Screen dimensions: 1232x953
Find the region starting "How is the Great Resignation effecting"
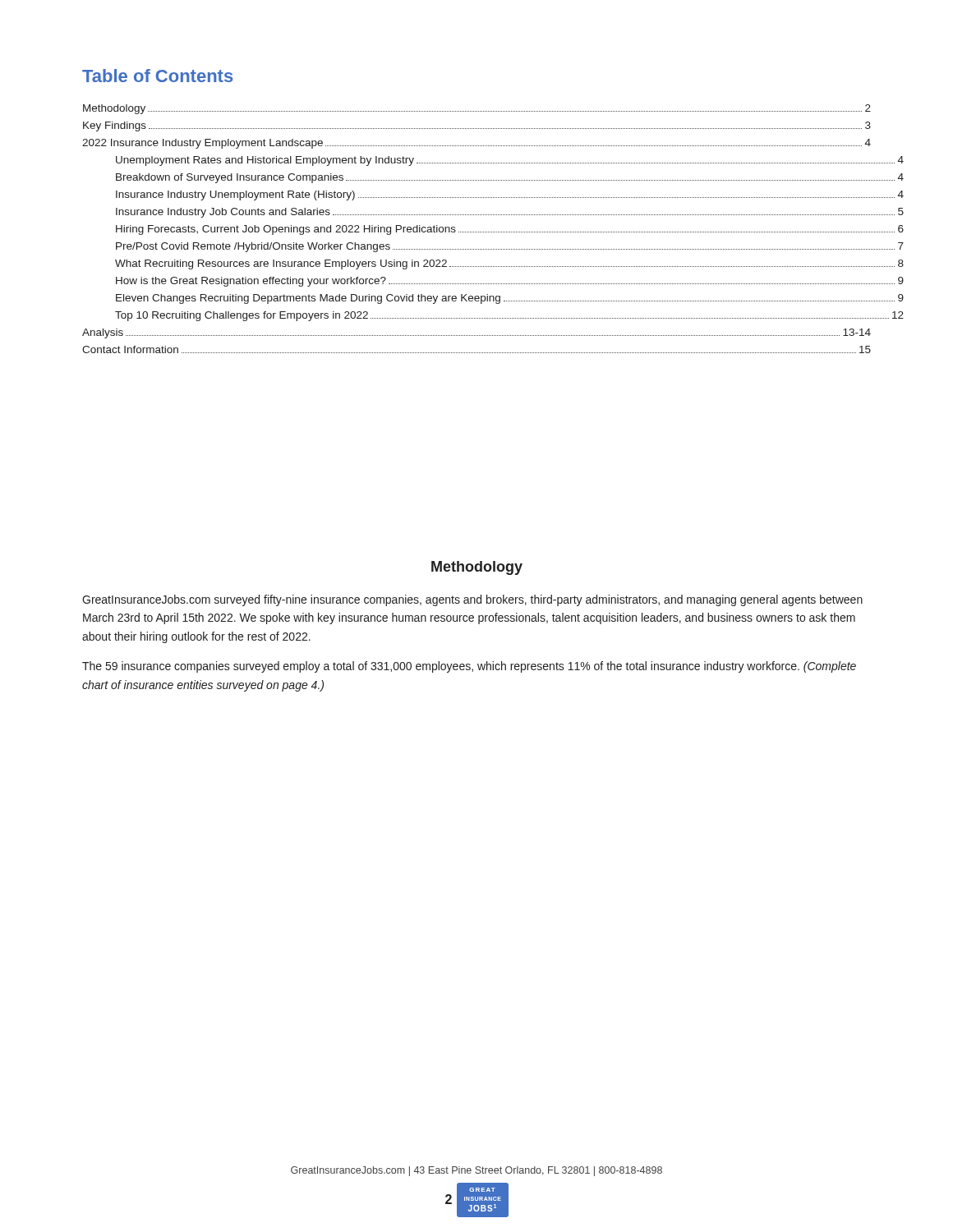[476, 281]
